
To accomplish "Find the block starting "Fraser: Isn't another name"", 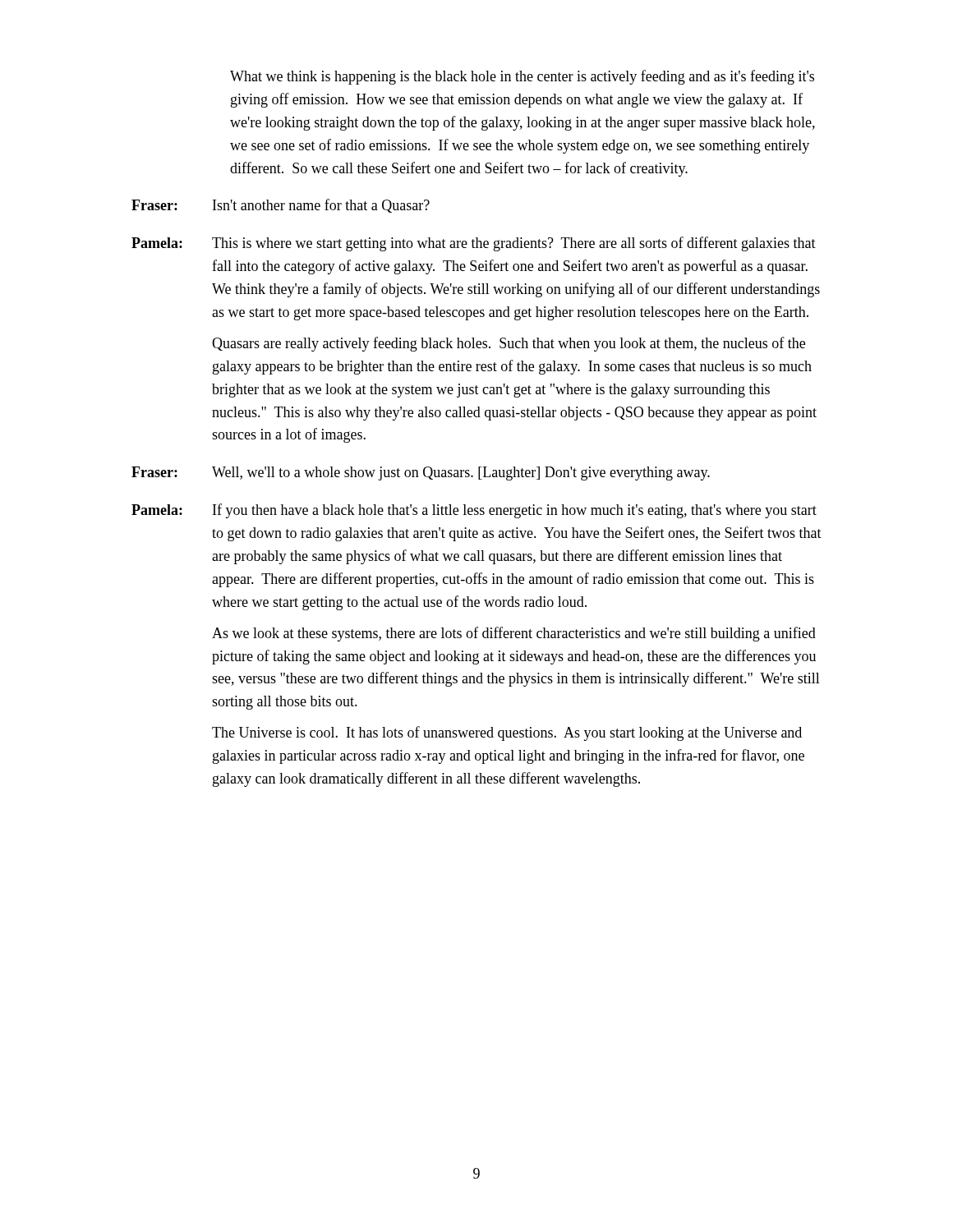I will click(281, 206).
